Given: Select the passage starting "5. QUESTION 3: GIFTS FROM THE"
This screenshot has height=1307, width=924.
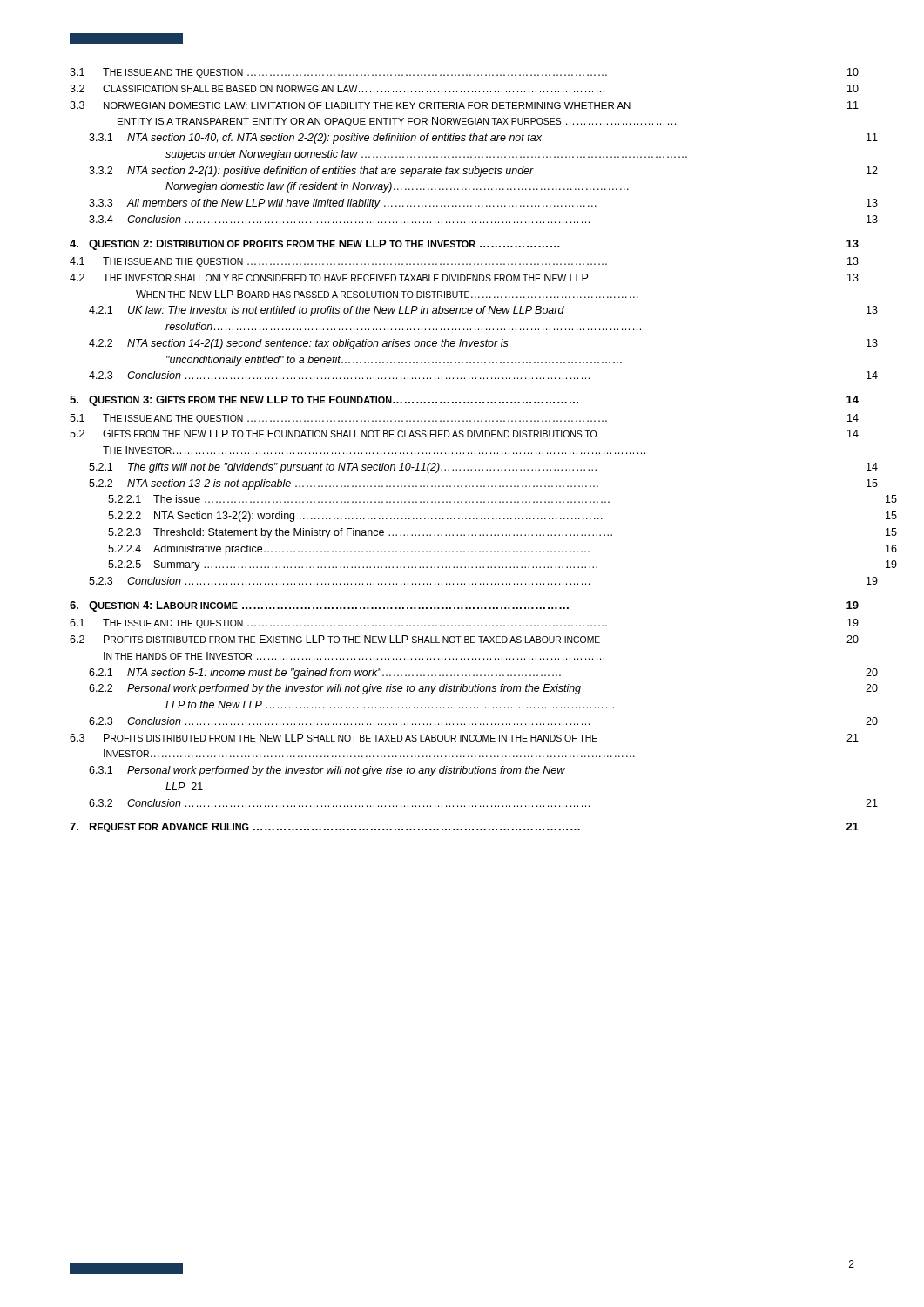Looking at the screenshot, I should (464, 400).
